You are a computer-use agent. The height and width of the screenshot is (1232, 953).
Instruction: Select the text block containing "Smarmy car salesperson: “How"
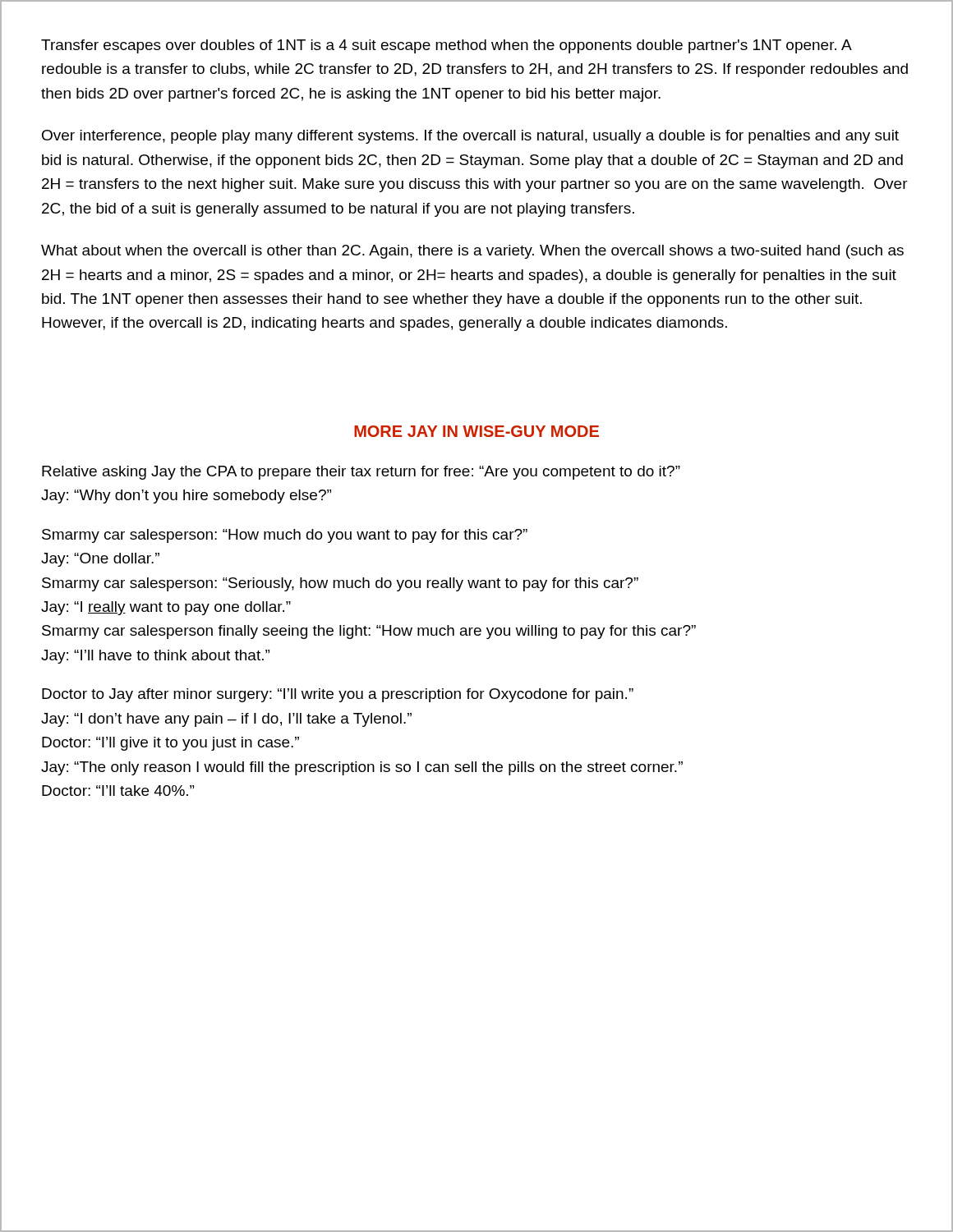tap(476, 595)
